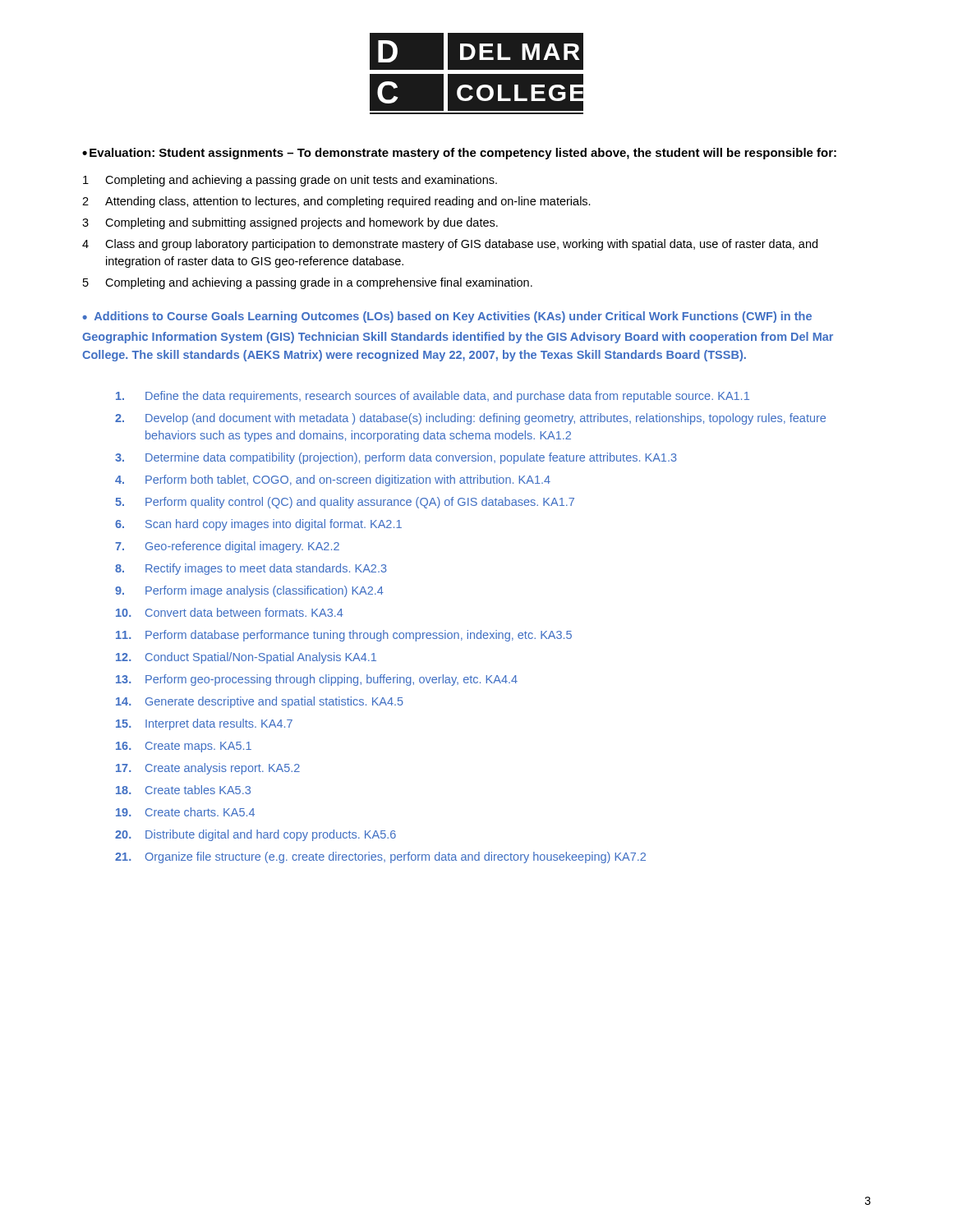Image resolution: width=953 pixels, height=1232 pixels.
Task: Find the block on this page that starts "3. Determine data compatibility (projection), perform data"
Action: pos(396,458)
